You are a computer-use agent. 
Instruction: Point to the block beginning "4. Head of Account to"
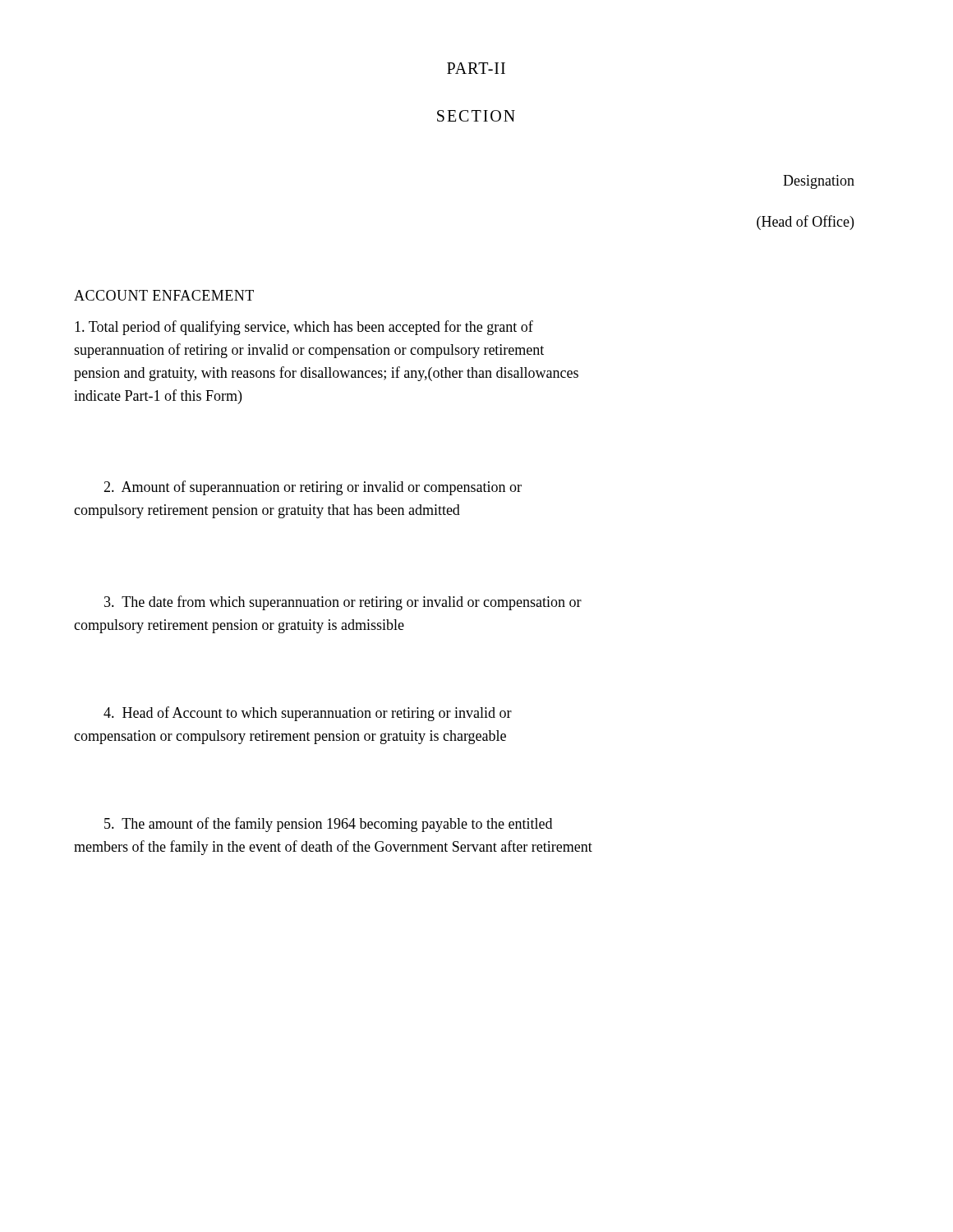293,724
